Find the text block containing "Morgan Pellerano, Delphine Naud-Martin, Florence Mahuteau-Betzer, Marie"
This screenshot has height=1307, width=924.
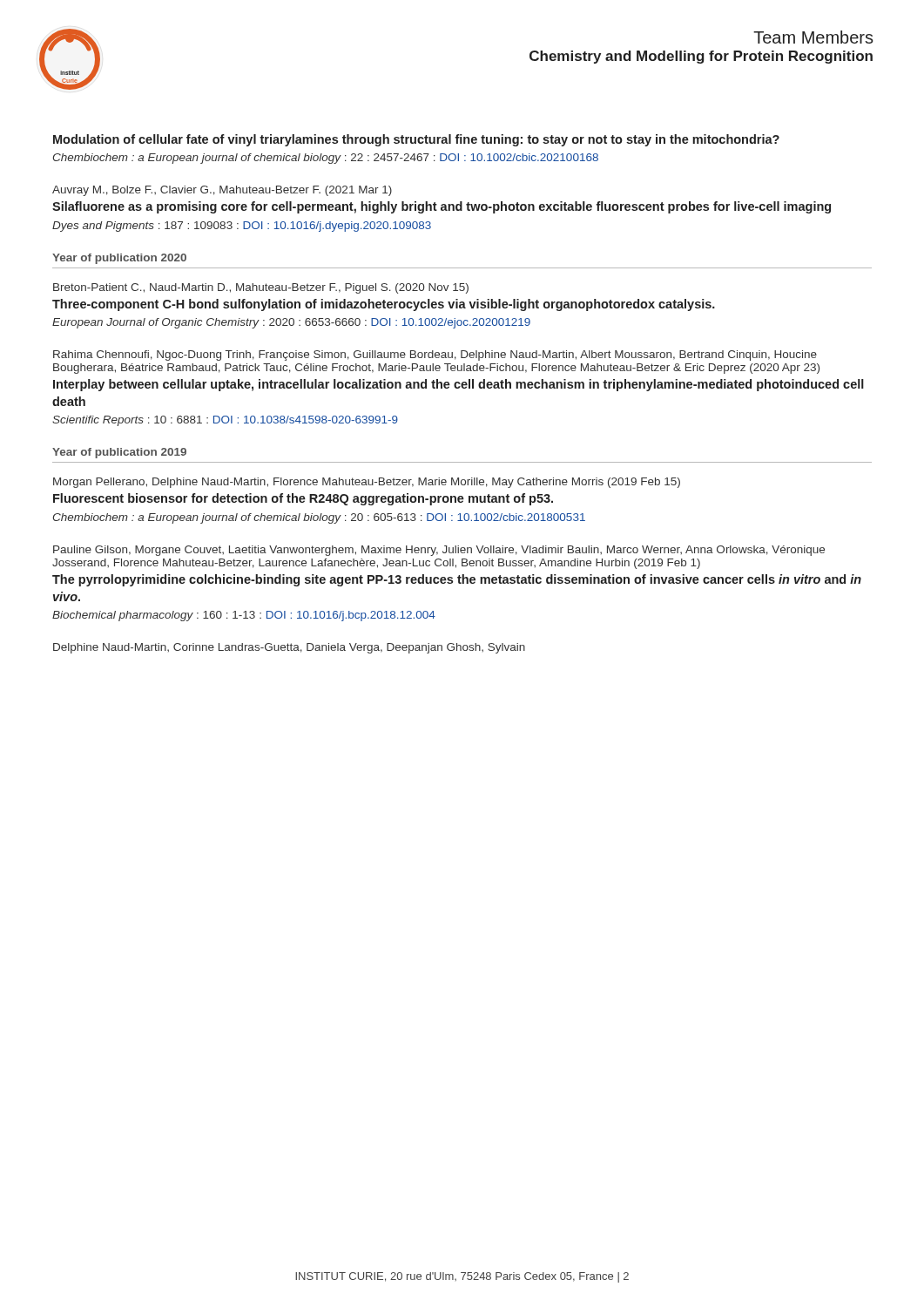click(462, 499)
